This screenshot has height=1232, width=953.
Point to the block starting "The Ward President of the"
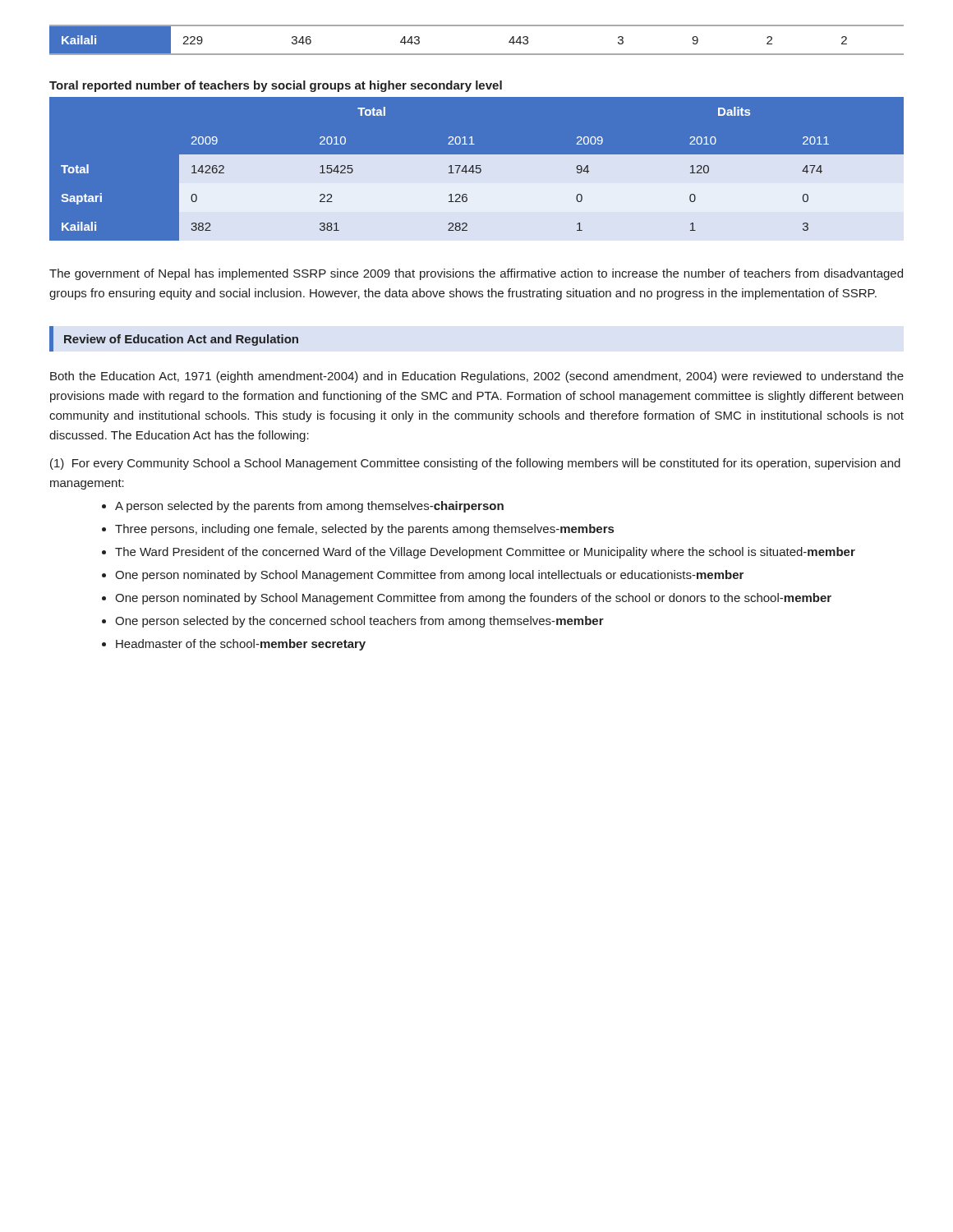pyautogui.click(x=485, y=552)
